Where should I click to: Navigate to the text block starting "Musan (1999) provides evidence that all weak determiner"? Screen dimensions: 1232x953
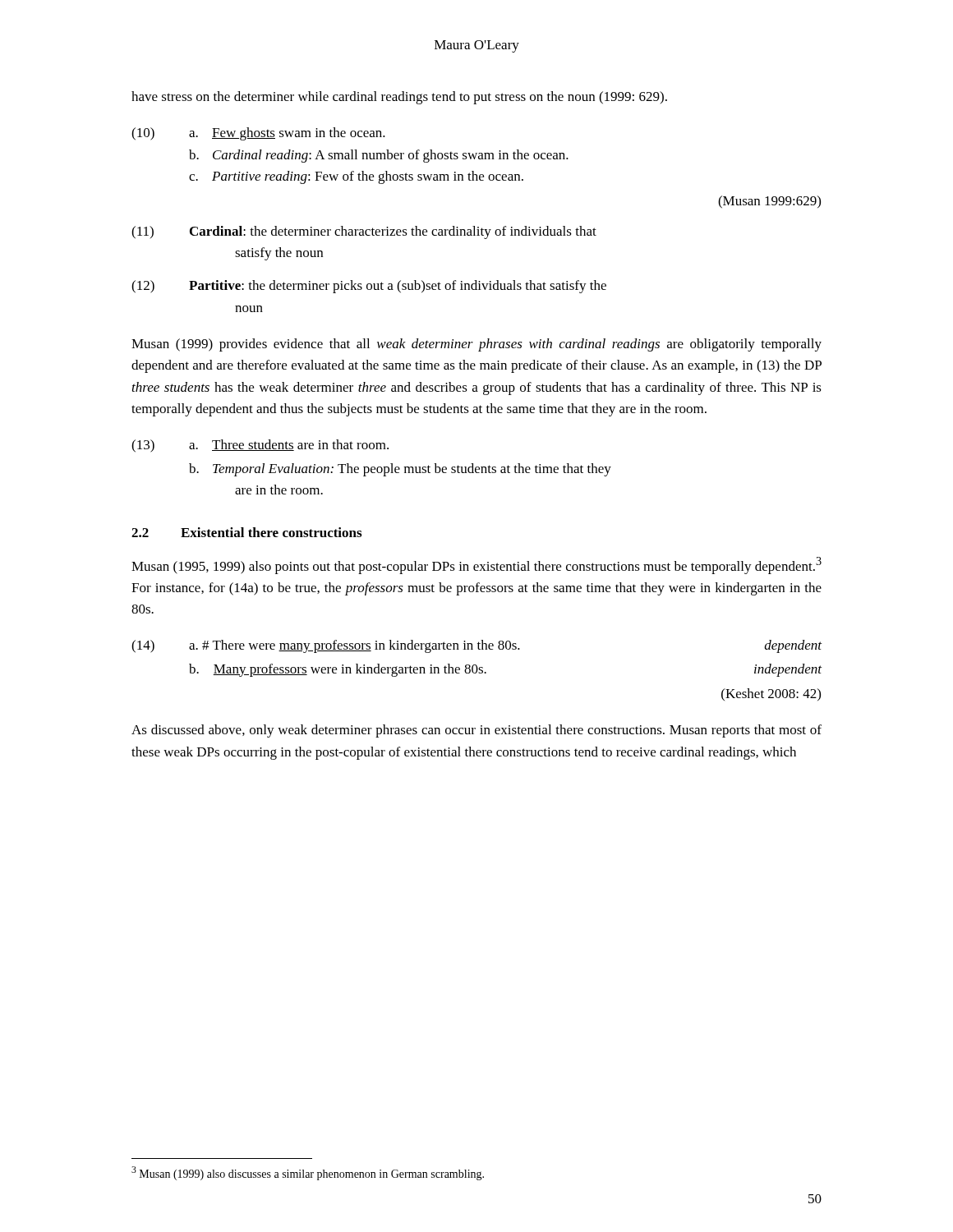coord(476,376)
